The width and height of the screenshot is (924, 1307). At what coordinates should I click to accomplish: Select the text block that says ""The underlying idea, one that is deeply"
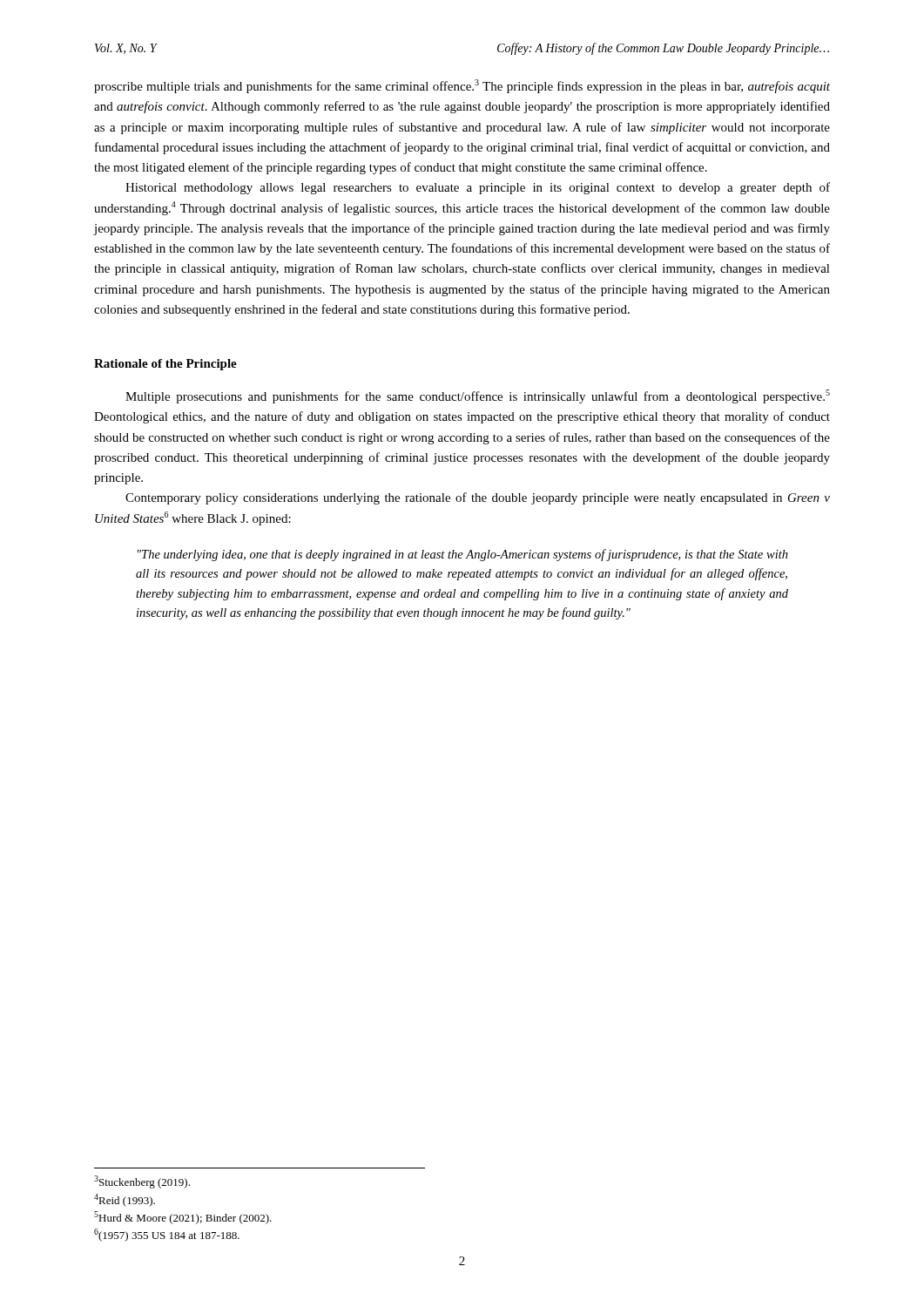coord(462,584)
